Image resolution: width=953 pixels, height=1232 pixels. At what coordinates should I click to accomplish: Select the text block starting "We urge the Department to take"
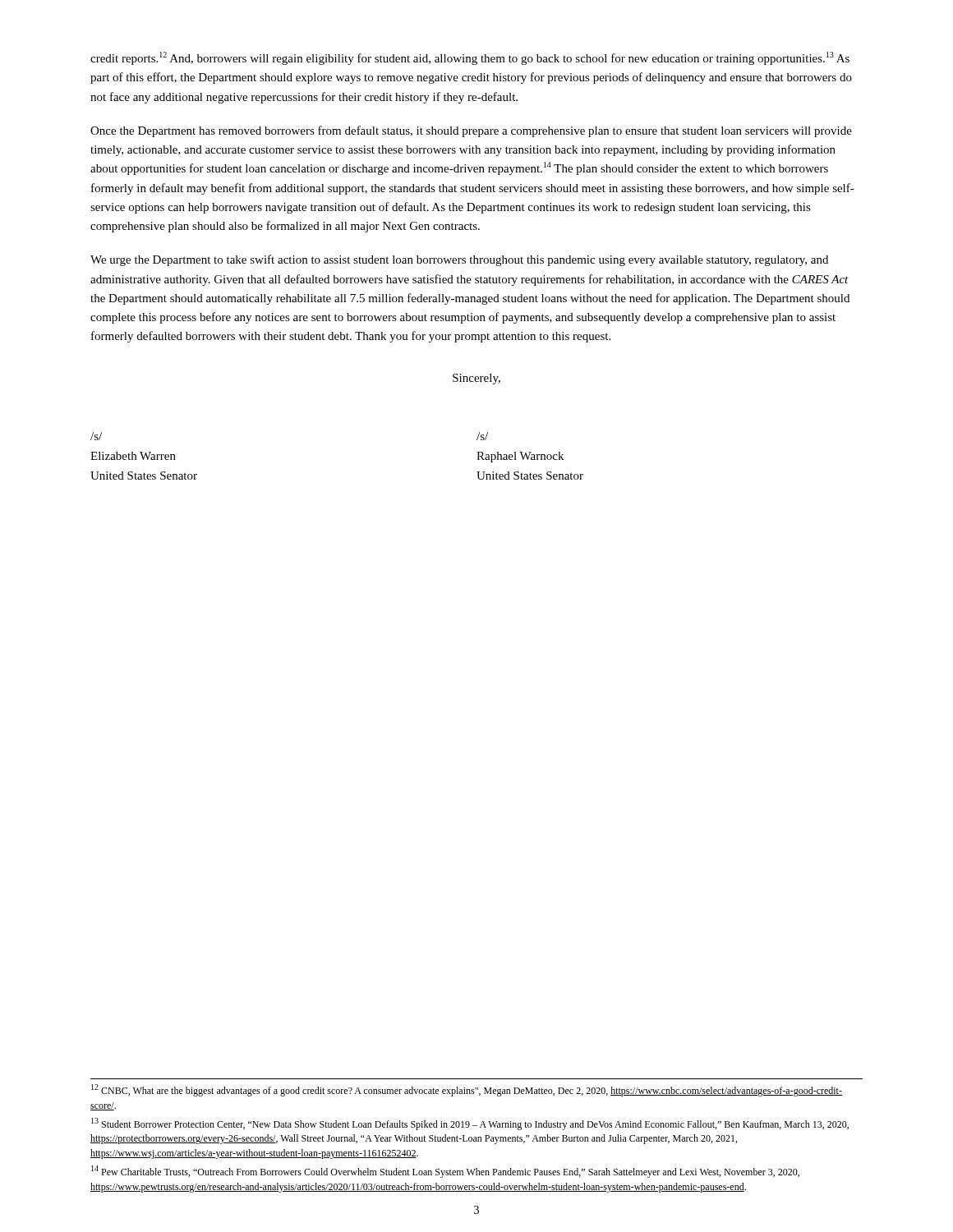tap(470, 298)
